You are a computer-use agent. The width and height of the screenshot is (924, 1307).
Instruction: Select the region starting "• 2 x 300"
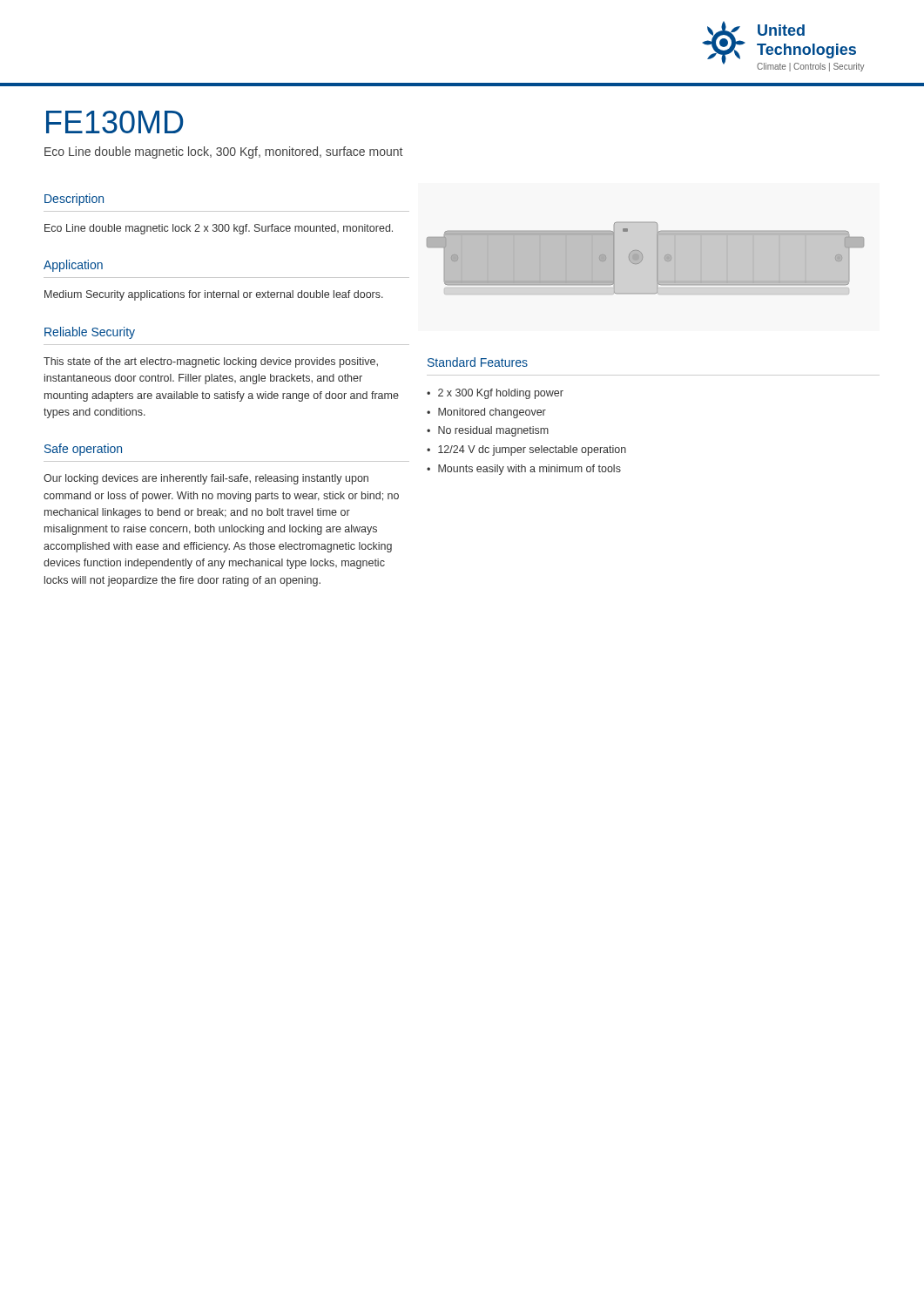pos(495,394)
